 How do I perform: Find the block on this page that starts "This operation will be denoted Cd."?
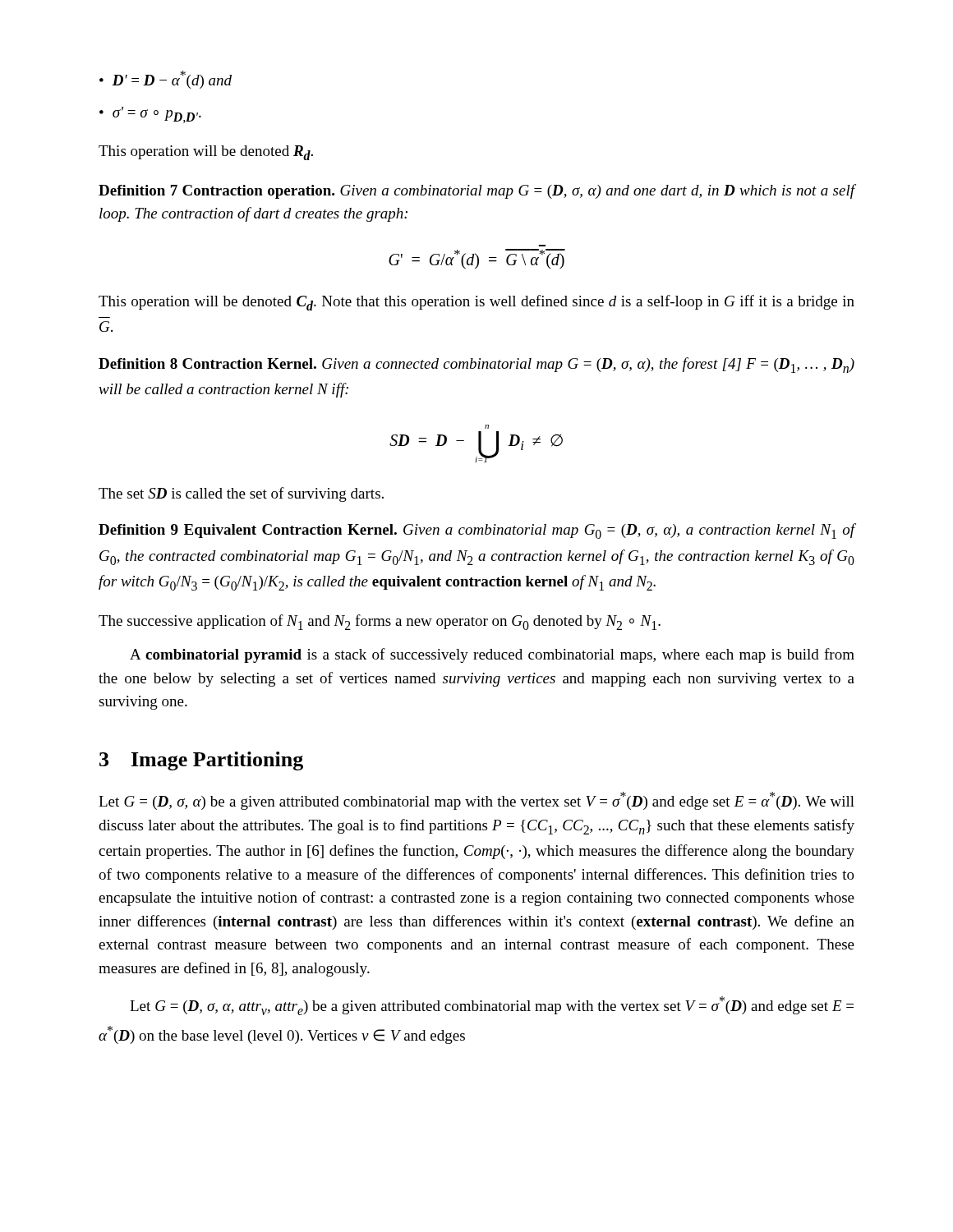(x=476, y=314)
